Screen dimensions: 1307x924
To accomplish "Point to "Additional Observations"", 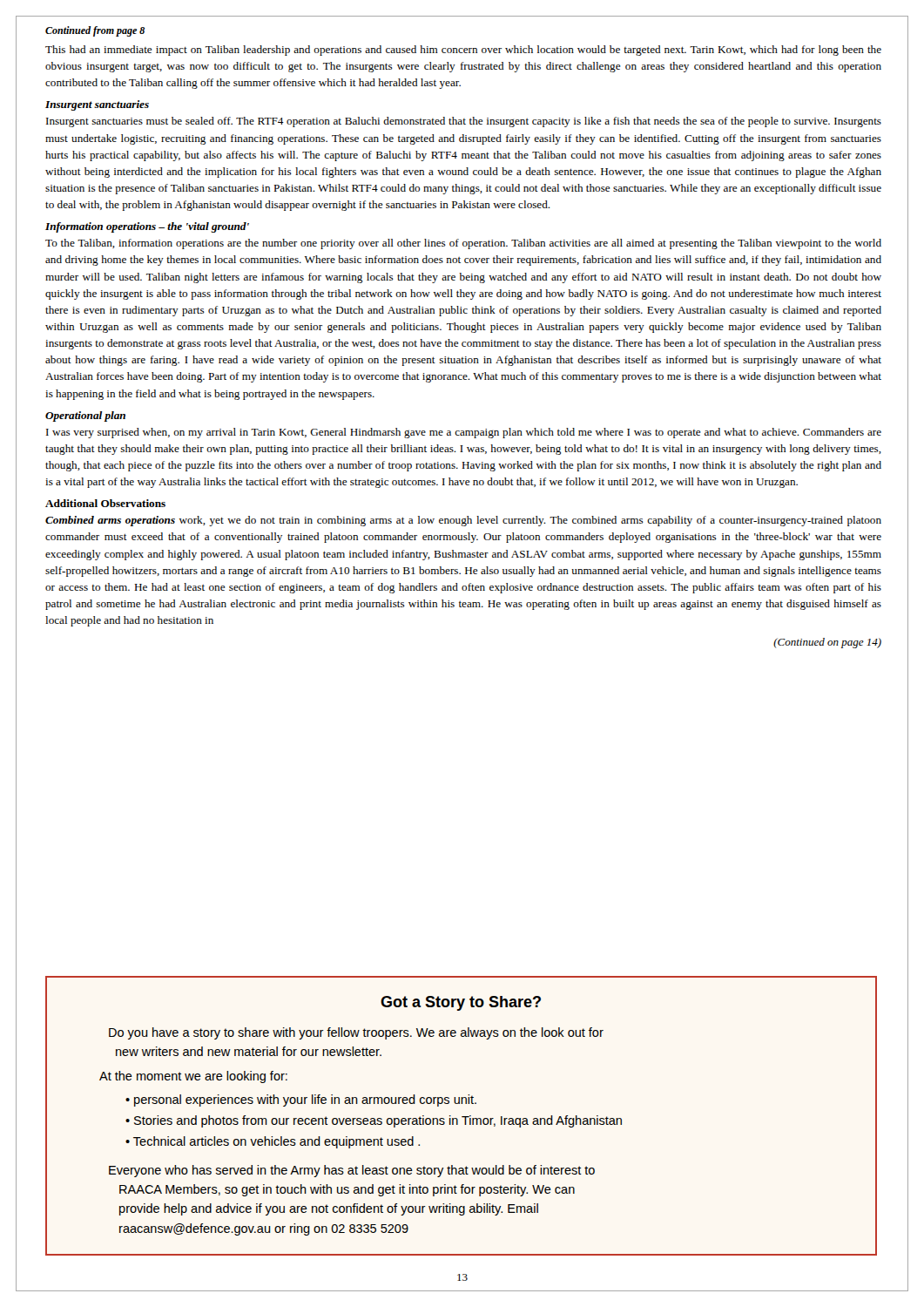I will 105,503.
